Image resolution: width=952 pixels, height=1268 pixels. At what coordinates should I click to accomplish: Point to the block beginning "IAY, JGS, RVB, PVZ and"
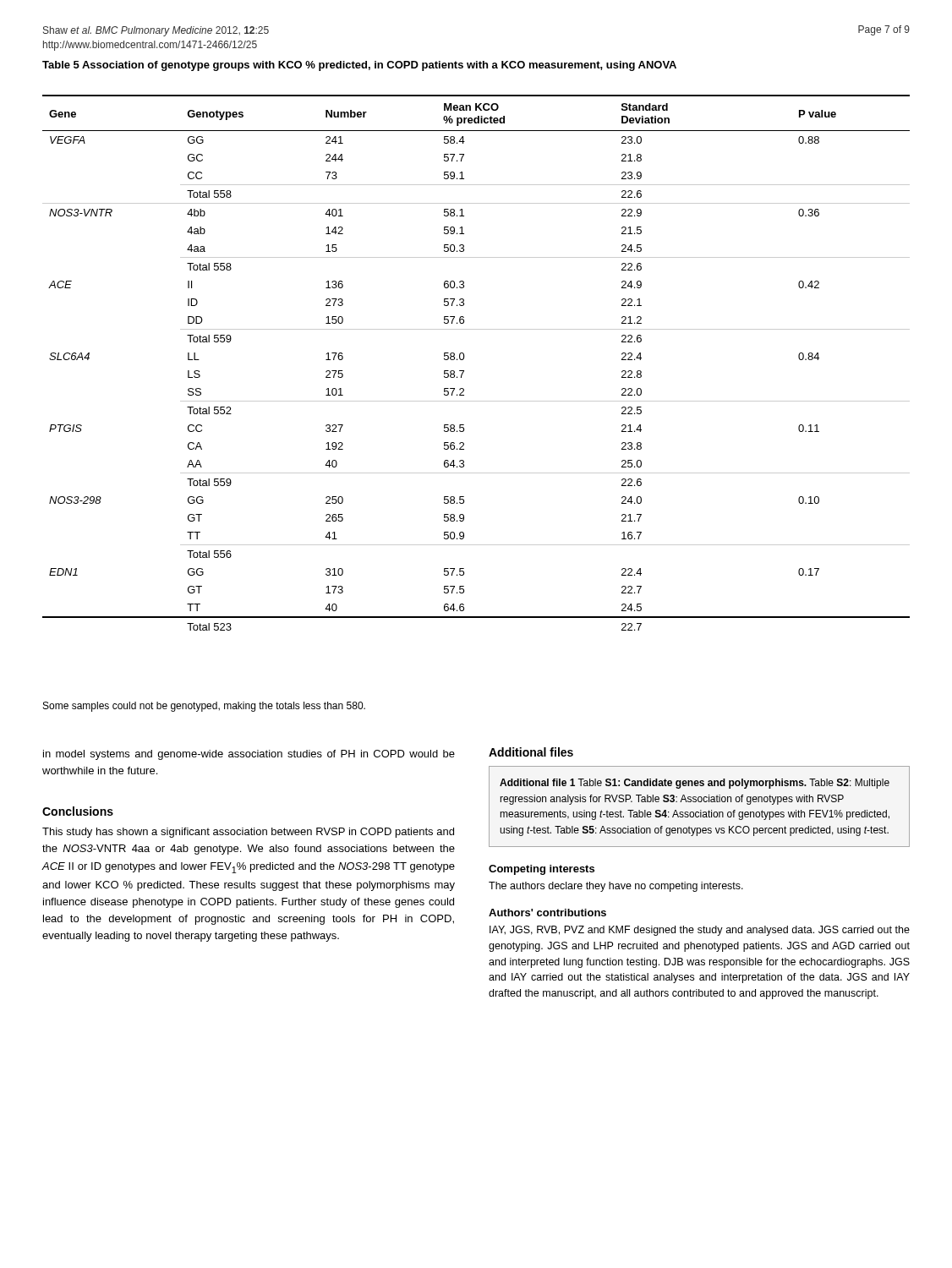699,962
